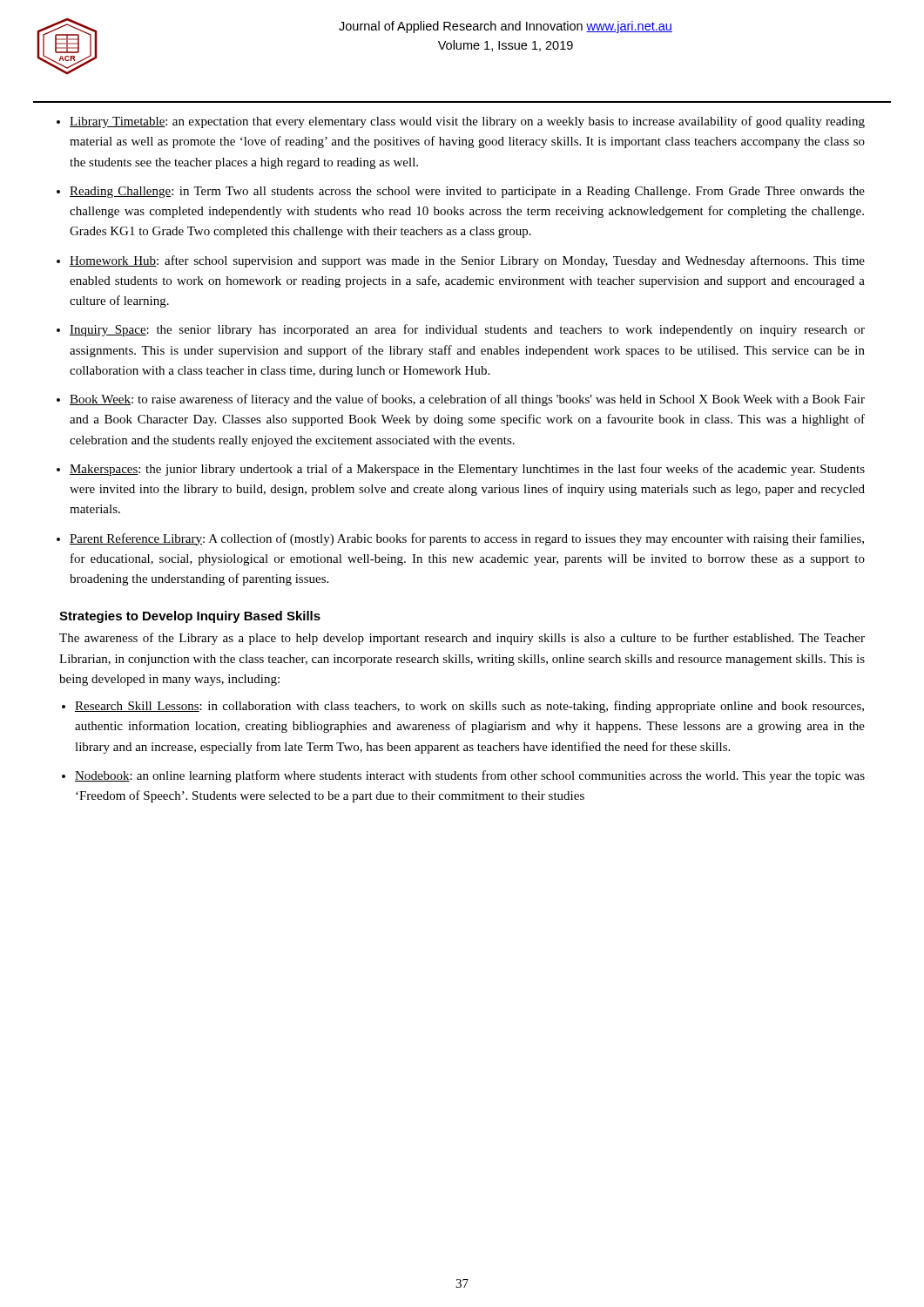
Task: Find the block starting "Reading Challenge: in Term Two all"
Action: [x=467, y=211]
